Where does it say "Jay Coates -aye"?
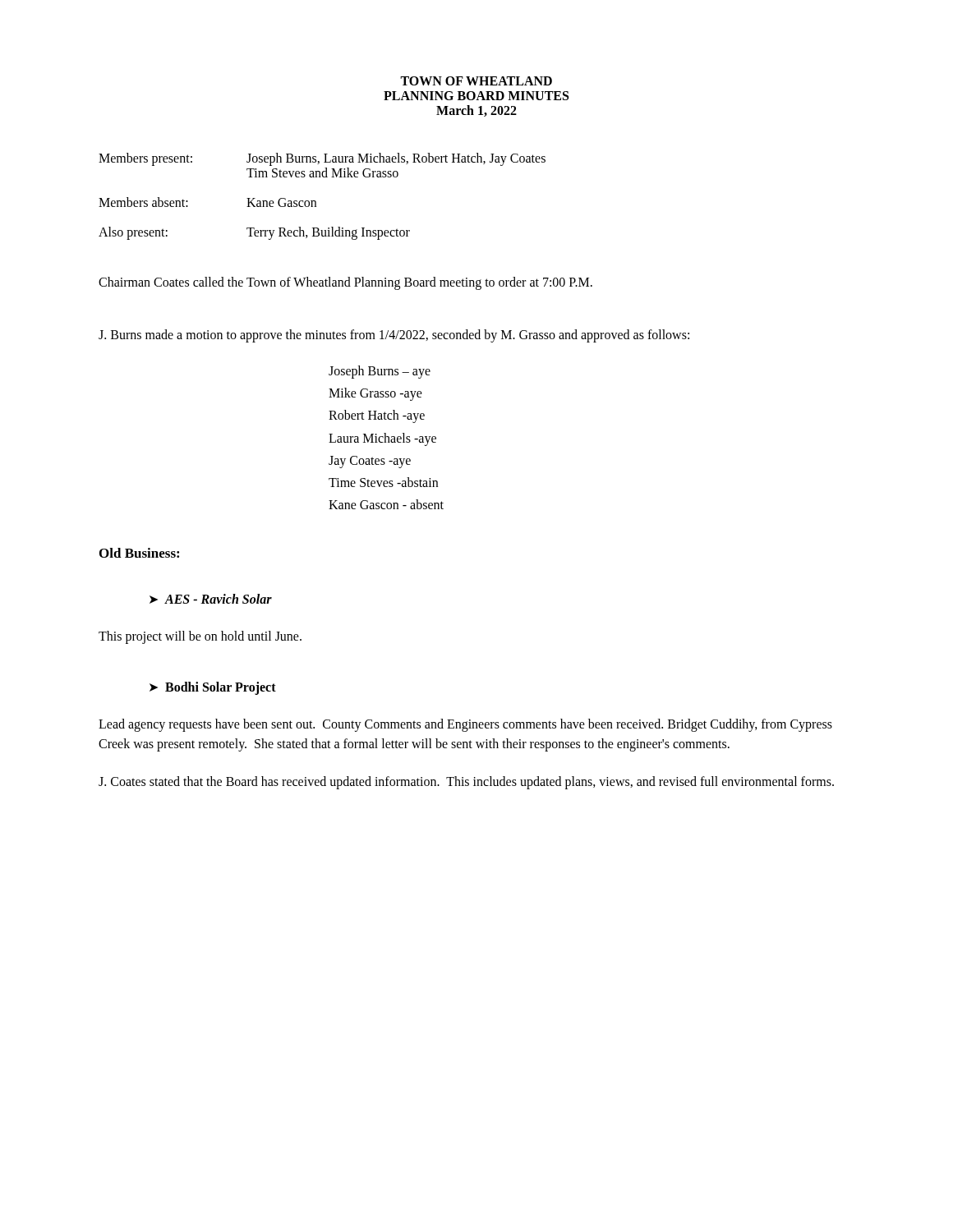This screenshot has width=953, height=1232. tap(370, 460)
